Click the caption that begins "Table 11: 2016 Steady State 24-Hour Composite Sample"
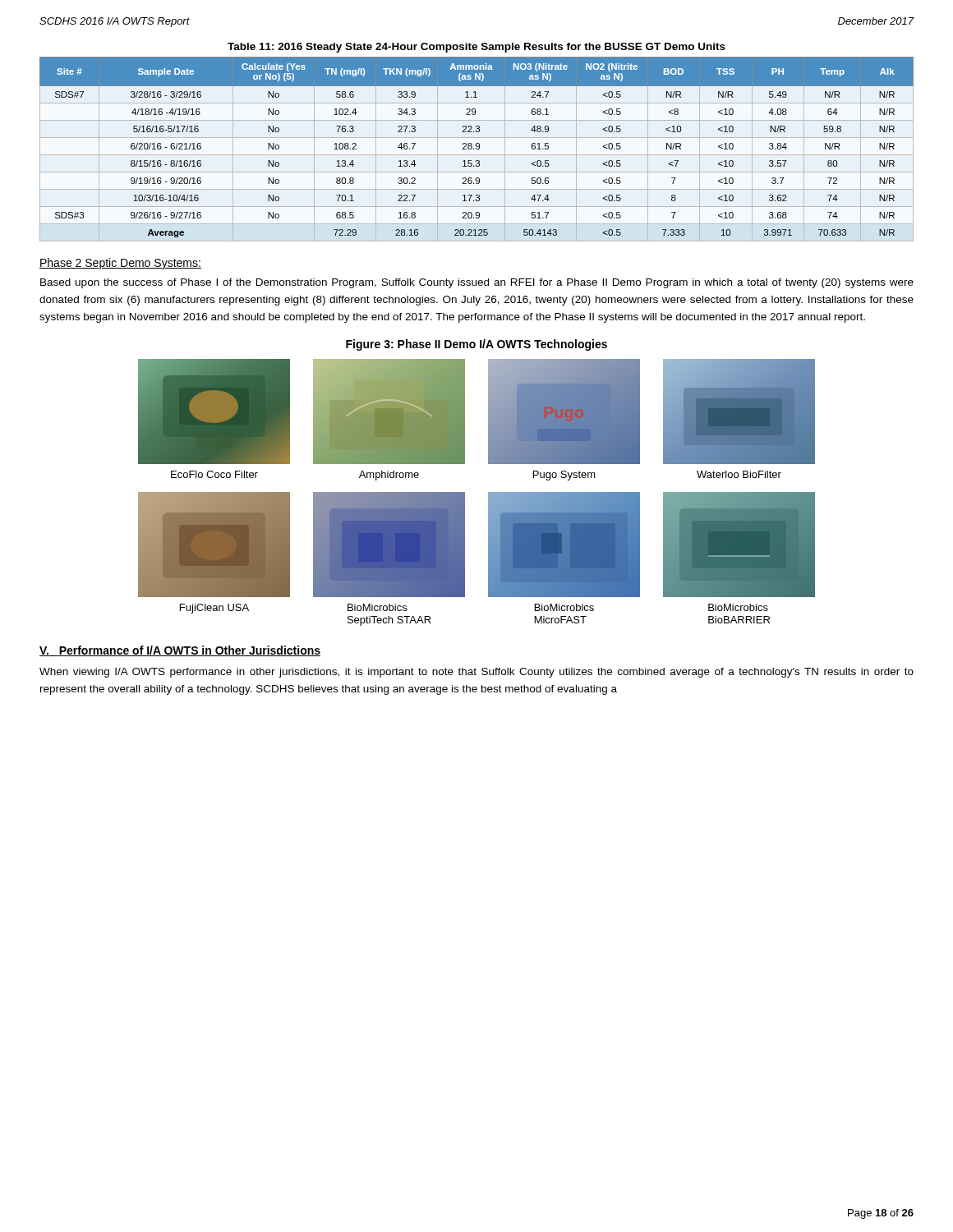953x1232 pixels. [476, 46]
